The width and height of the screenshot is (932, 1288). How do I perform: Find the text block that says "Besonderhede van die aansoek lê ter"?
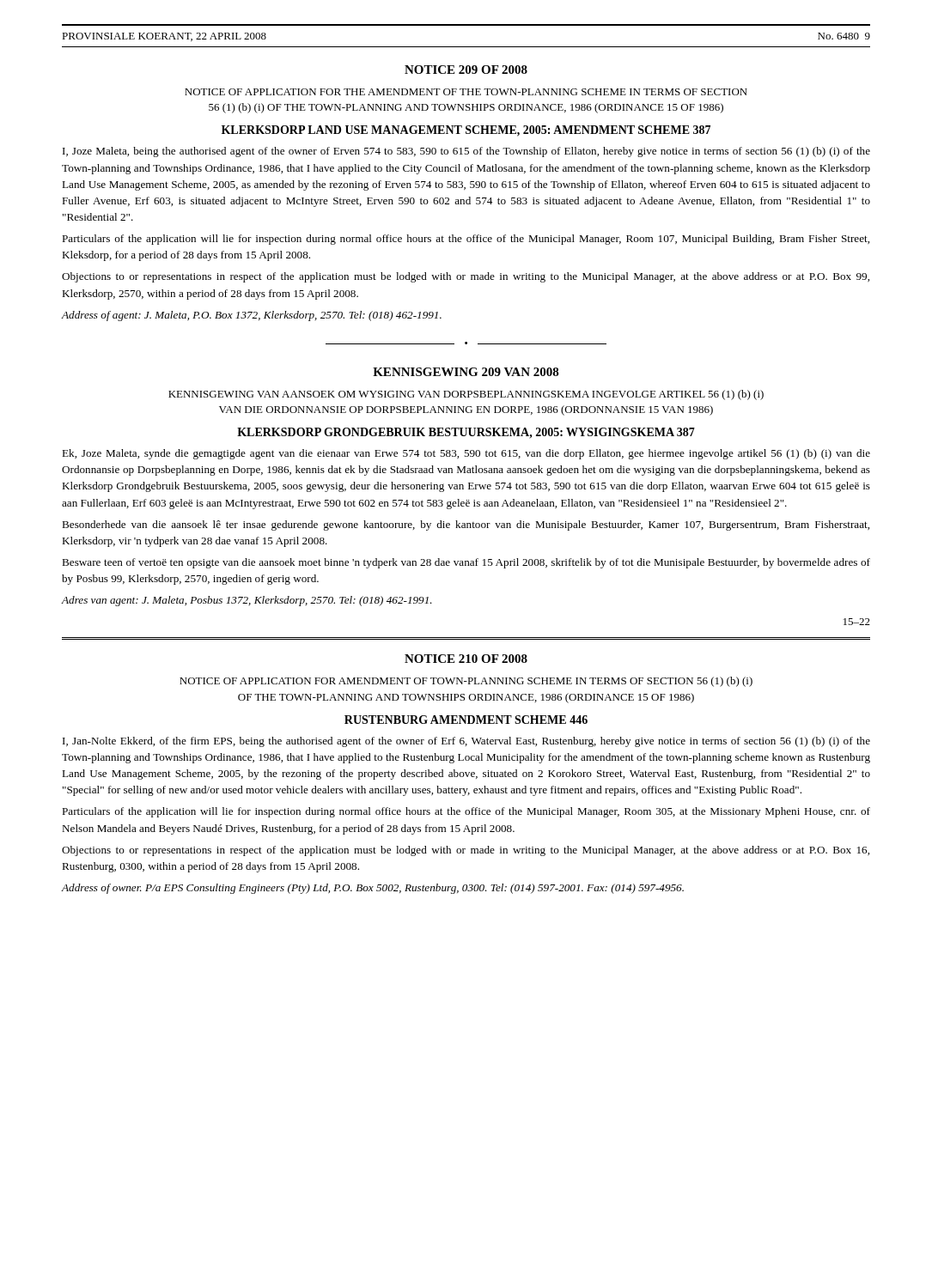click(x=466, y=532)
